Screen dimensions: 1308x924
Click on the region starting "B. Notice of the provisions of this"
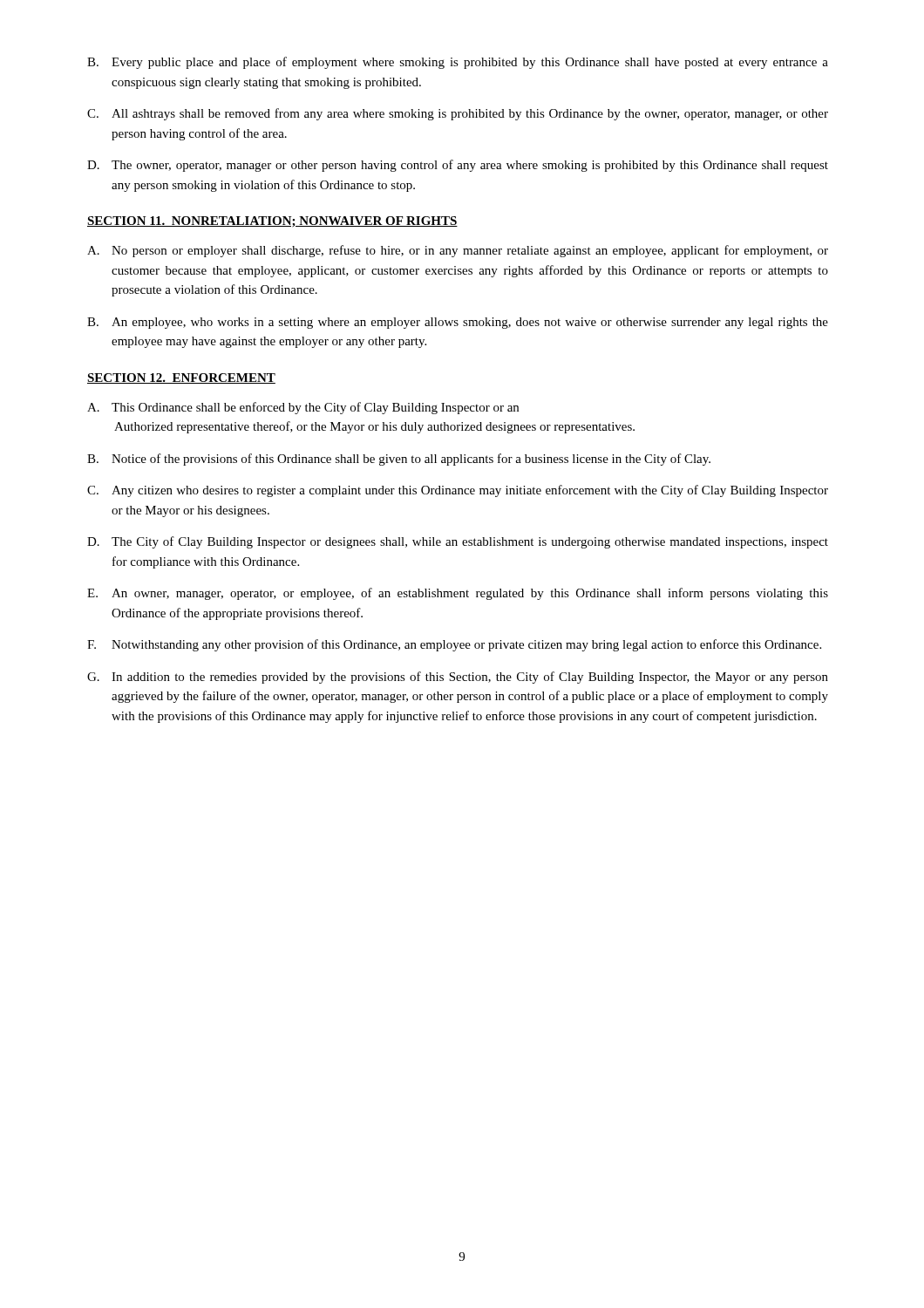click(458, 458)
